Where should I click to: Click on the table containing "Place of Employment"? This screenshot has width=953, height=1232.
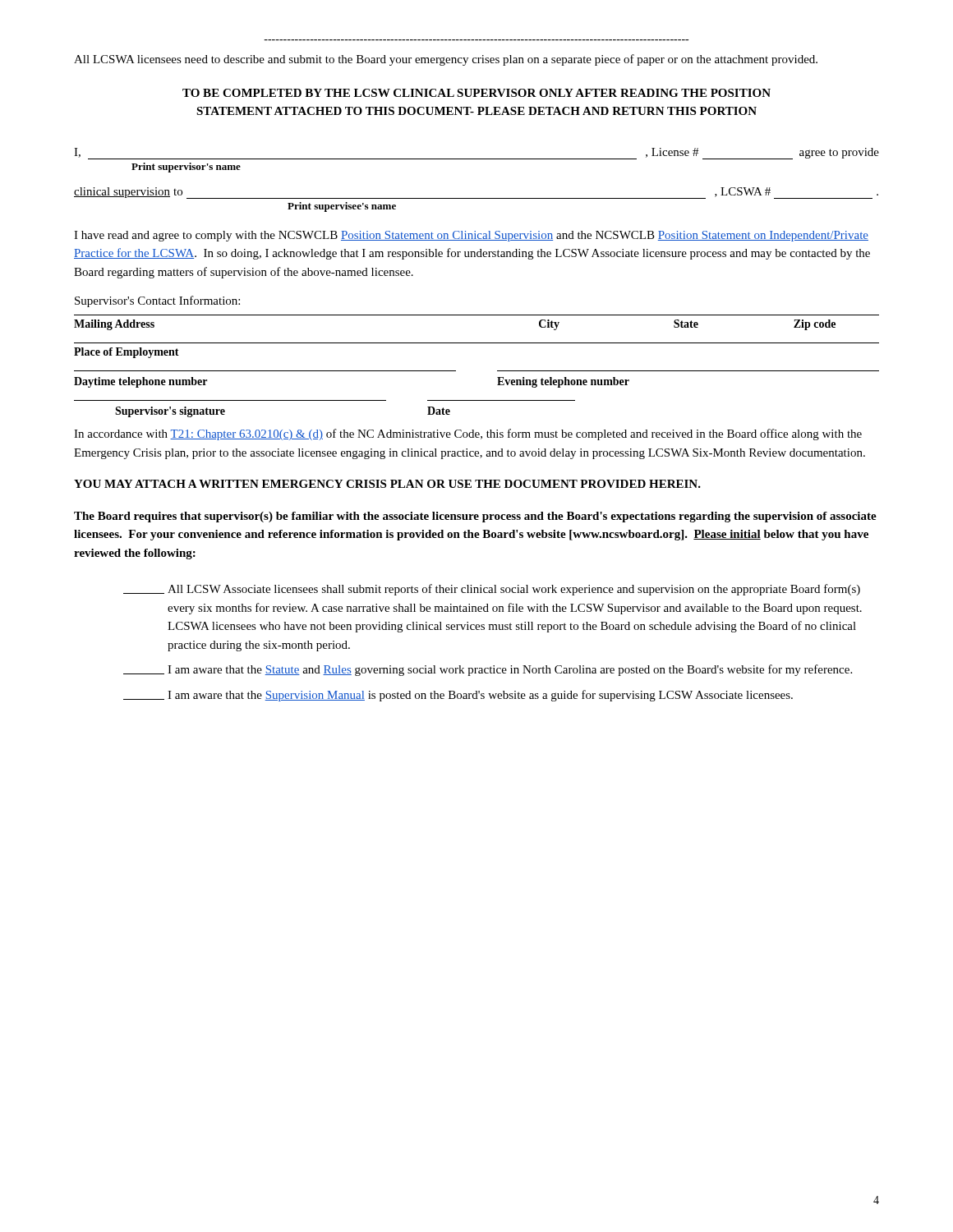tap(476, 351)
